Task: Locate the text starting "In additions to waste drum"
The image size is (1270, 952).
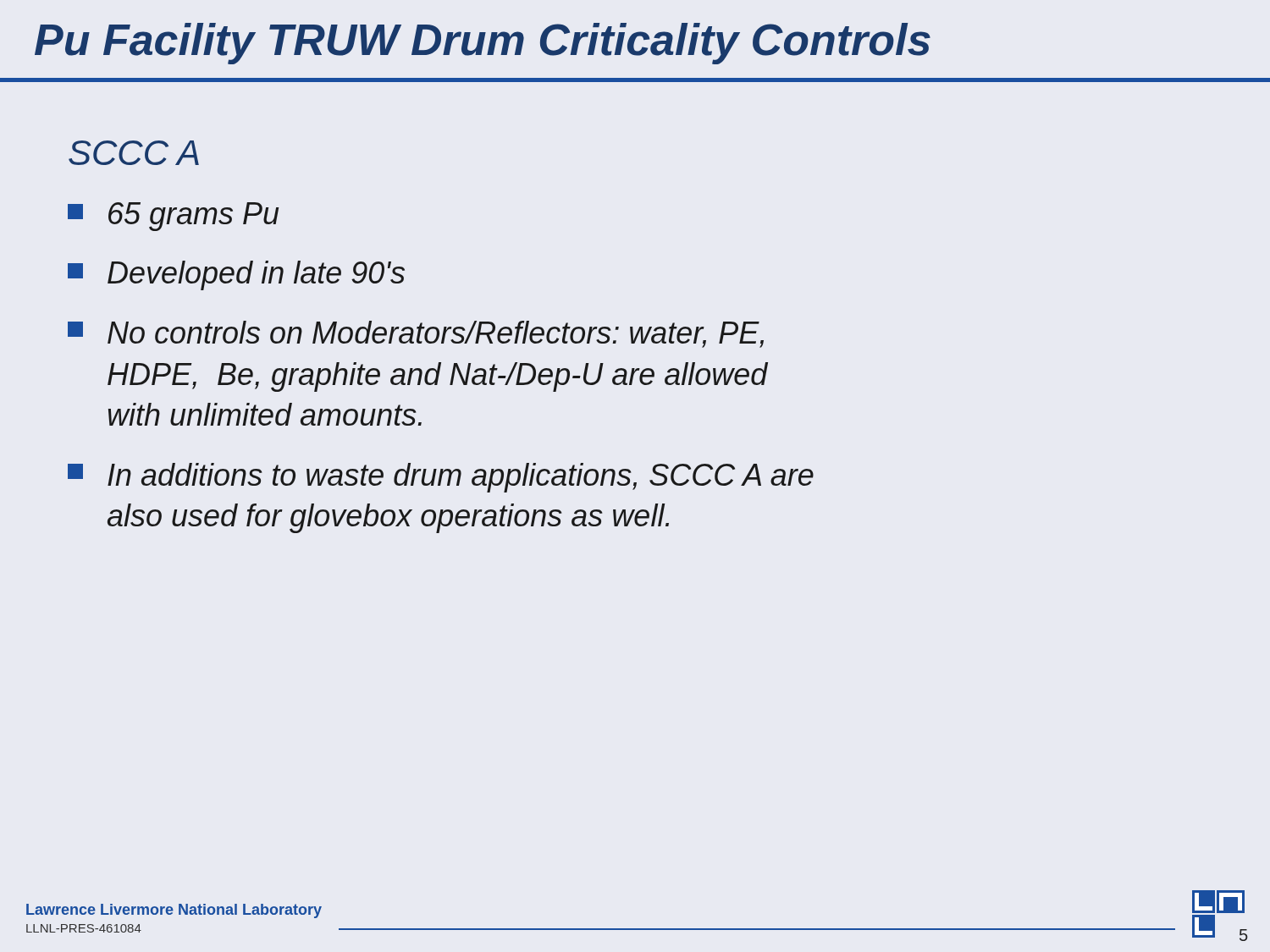Action: tap(441, 496)
